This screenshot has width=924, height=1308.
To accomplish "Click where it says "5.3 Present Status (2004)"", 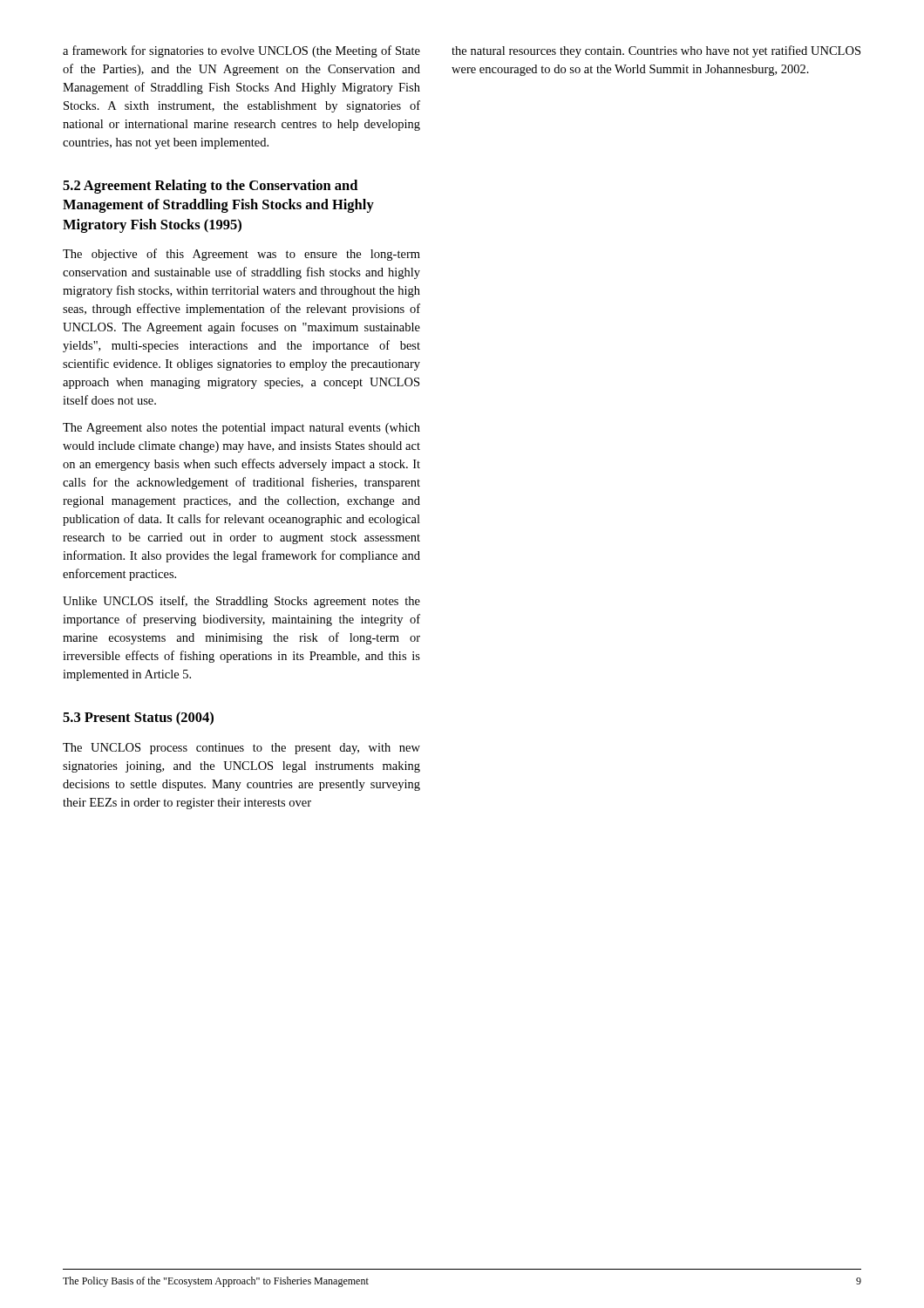I will (139, 717).
